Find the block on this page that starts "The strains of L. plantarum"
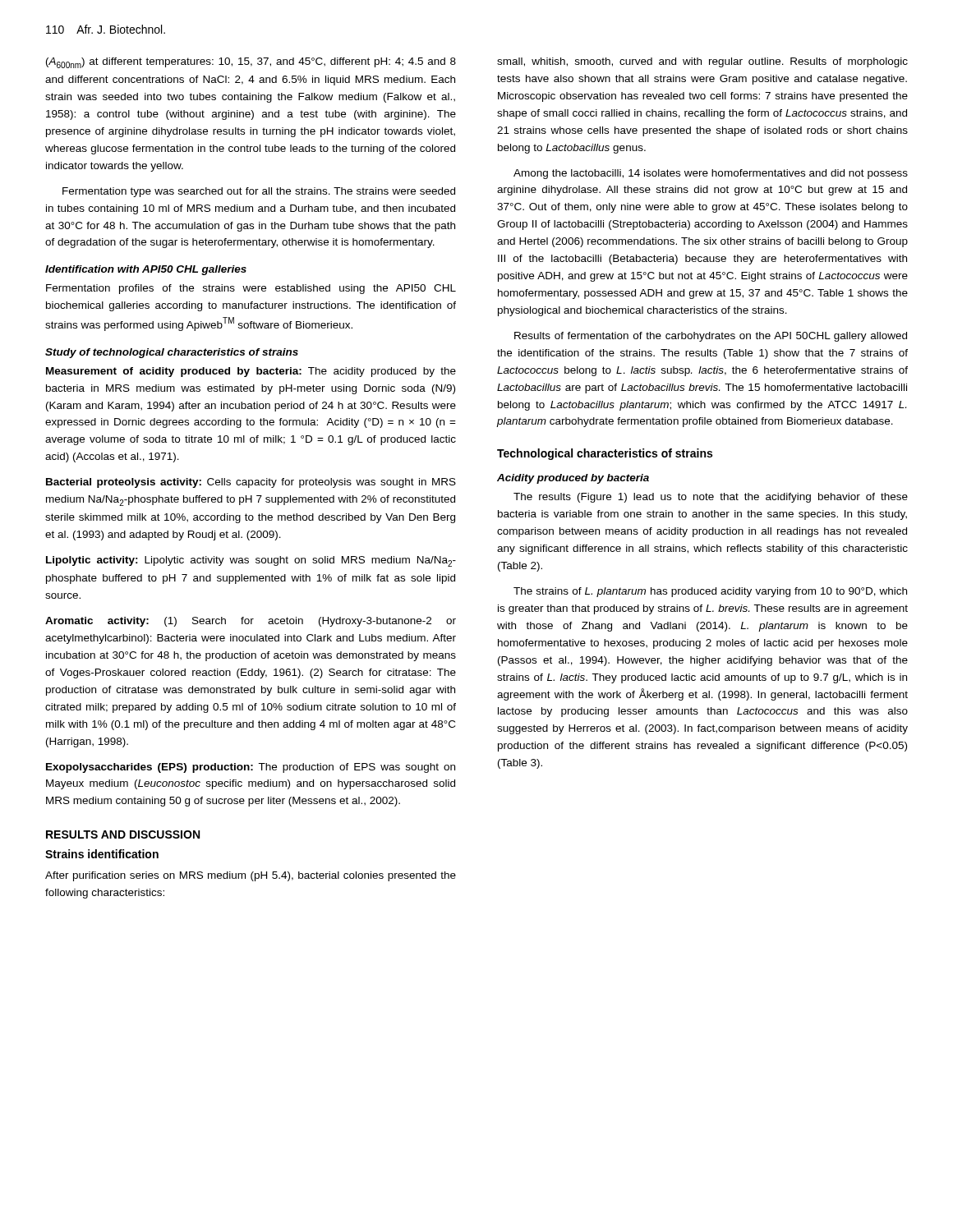 click(702, 677)
